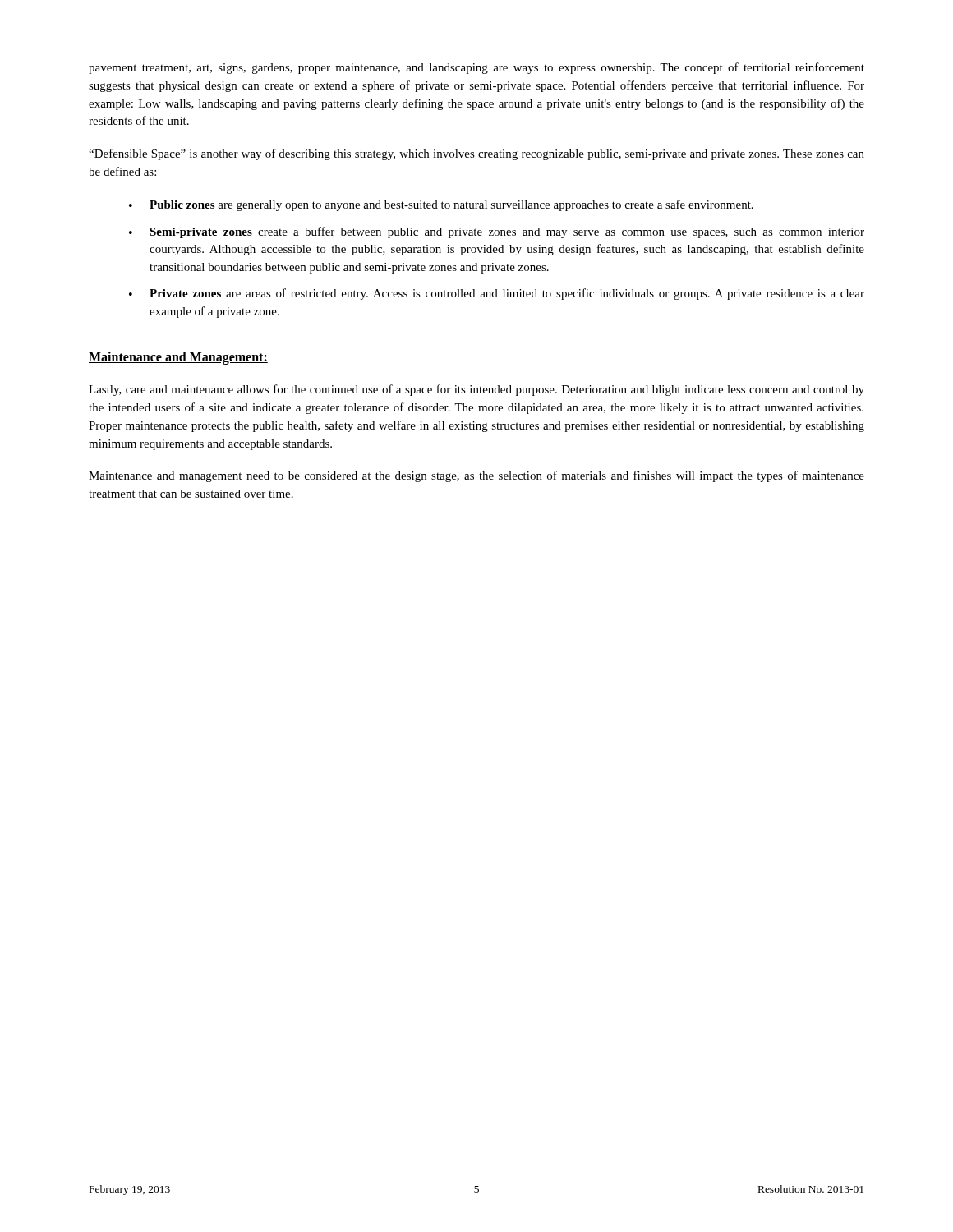The image size is (953, 1232).
Task: Point to the element starting "“Defensible Space” is another way of describing this"
Action: tap(476, 163)
